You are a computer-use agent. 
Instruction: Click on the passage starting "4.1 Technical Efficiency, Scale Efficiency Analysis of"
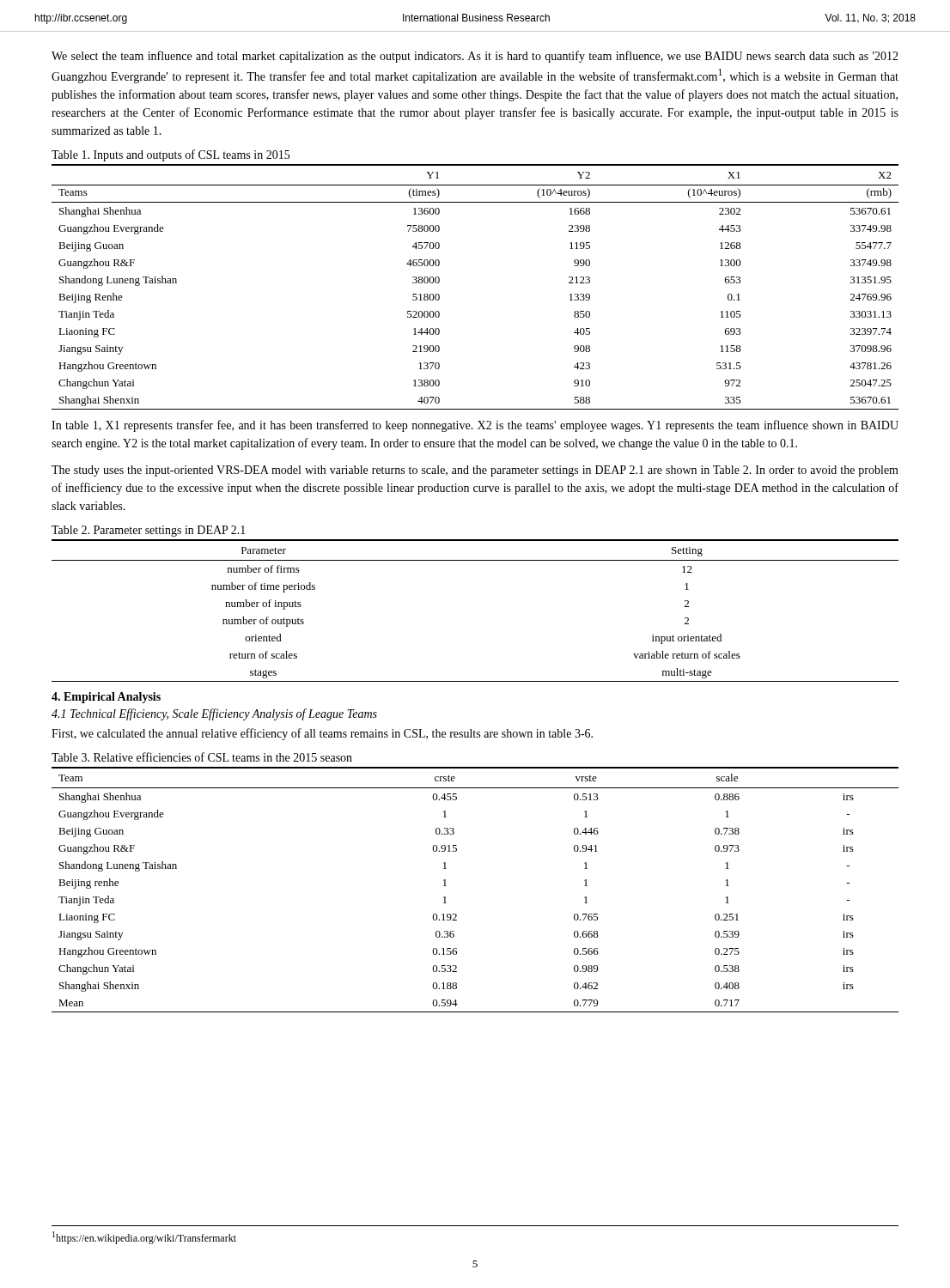pyautogui.click(x=214, y=714)
